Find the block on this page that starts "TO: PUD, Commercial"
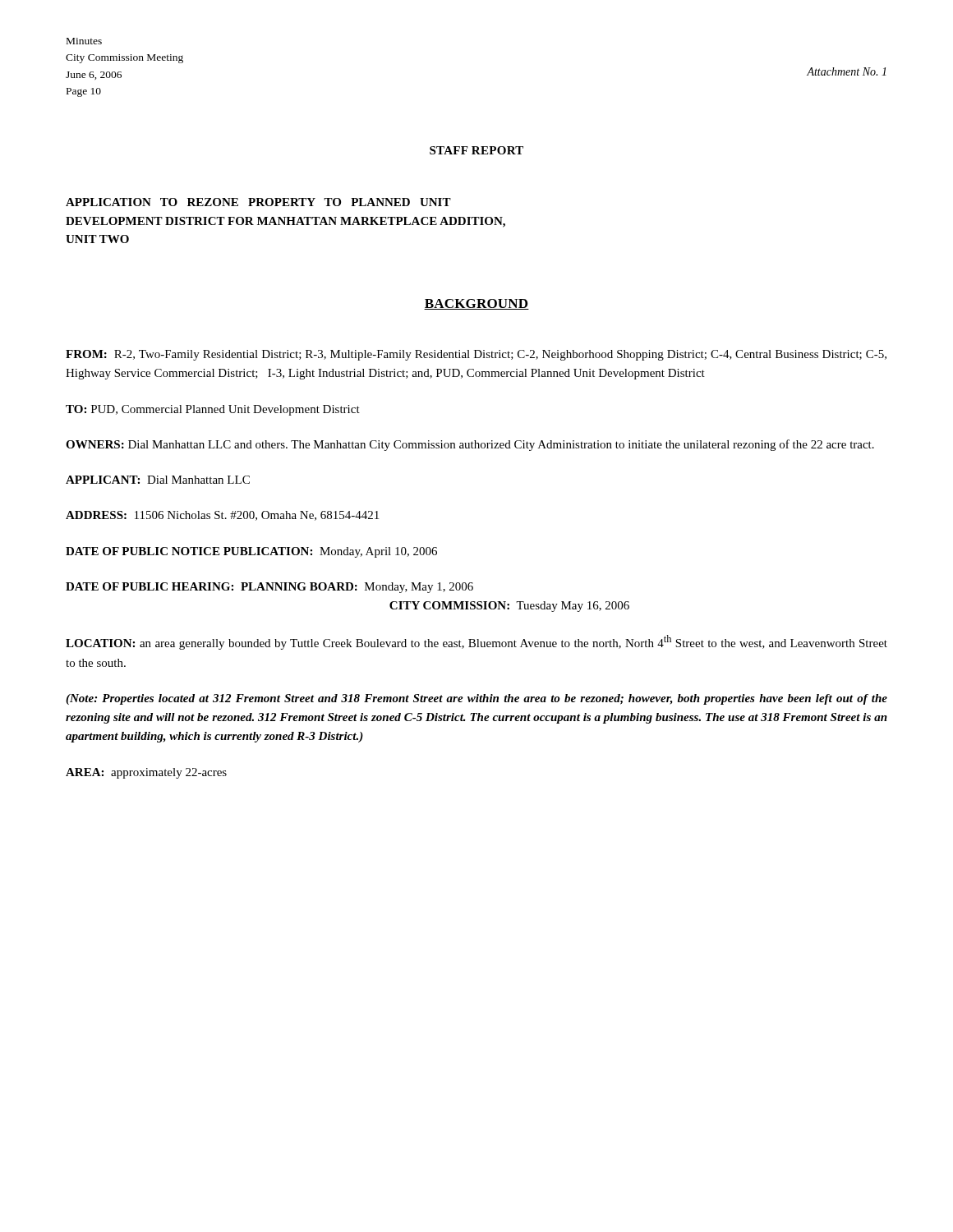This screenshot has width=953, height=1232. tap(213, 409)
